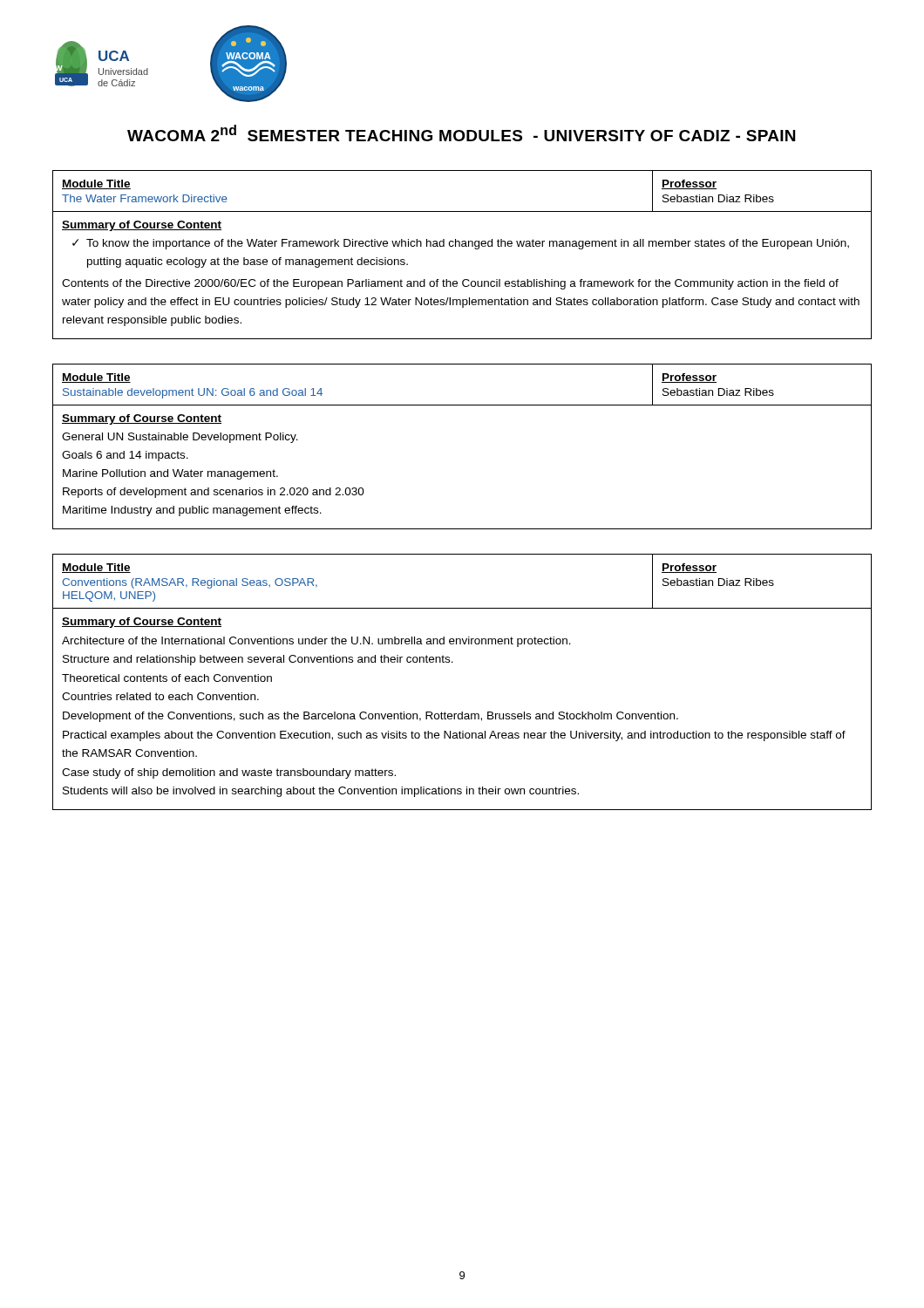This screenshot has width=924, height=1308.
Task: Click on the list item that reads "✓ To know the importance of"
Action: (x=466, y=253)
